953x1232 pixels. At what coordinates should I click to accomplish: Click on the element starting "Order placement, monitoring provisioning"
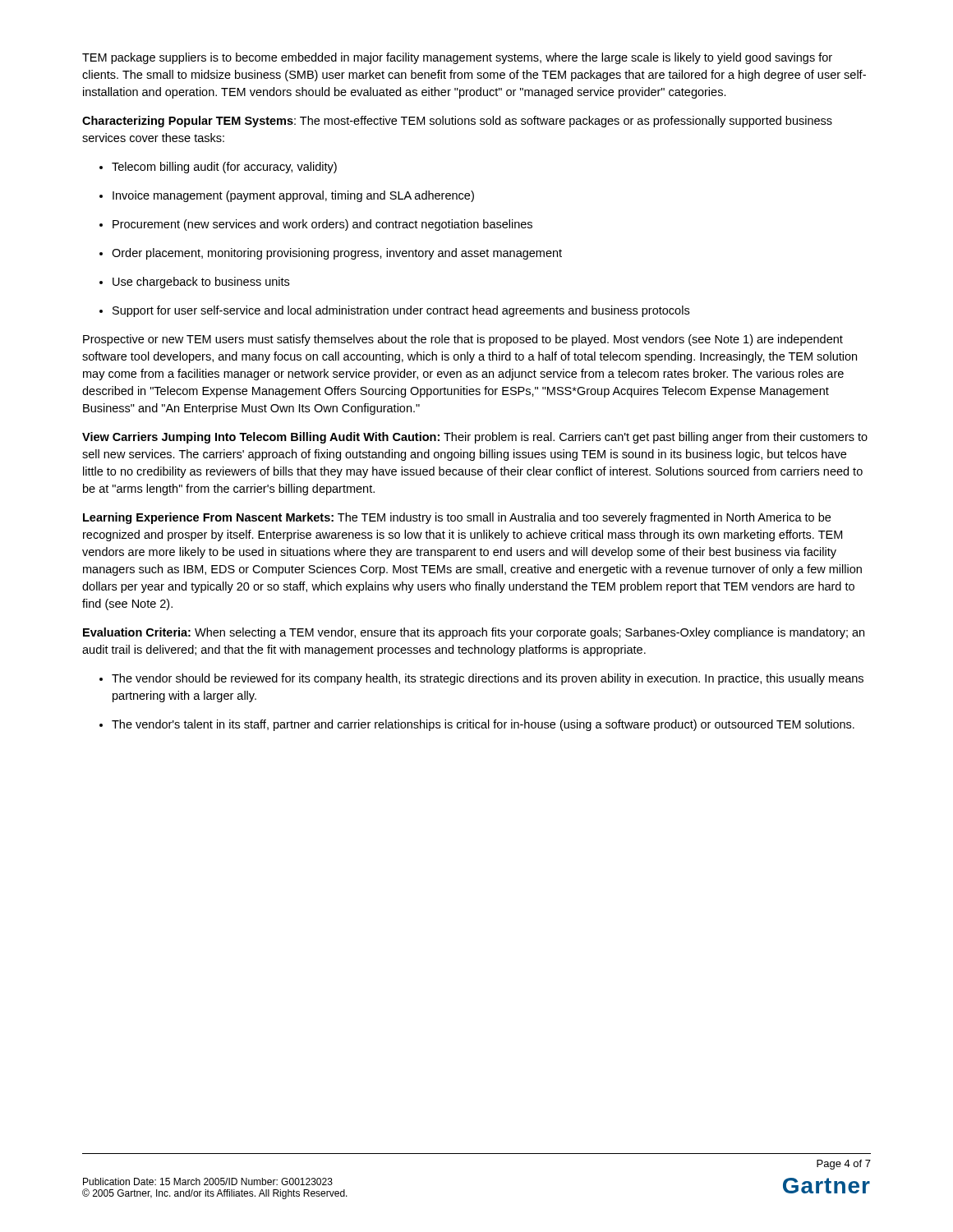pyautogui.click(x=476, y=254)
